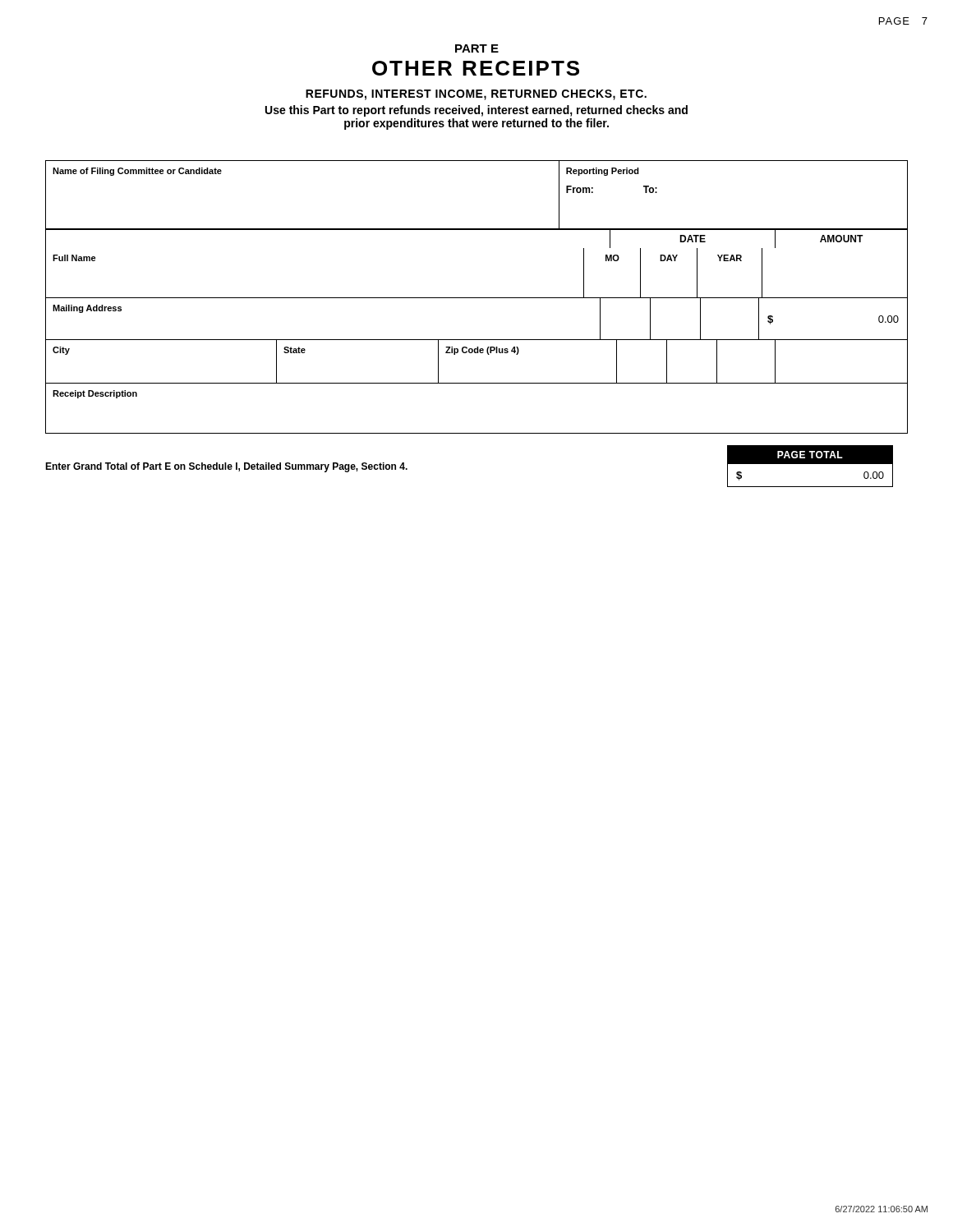
Task: Locate the table with the text "Full Name MO DAY YEAR"
Action: [476, 341]
